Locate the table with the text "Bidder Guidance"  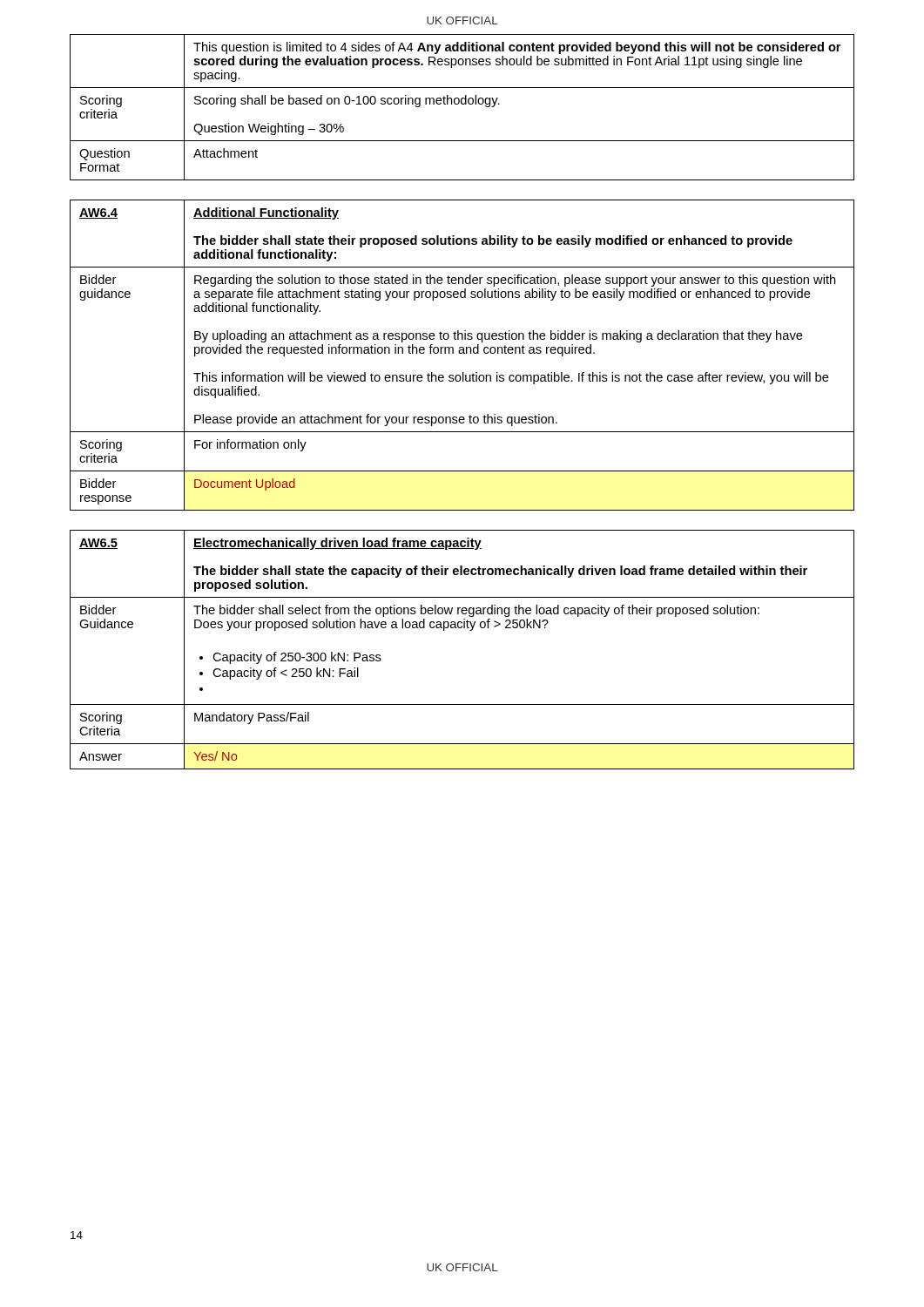462,650
